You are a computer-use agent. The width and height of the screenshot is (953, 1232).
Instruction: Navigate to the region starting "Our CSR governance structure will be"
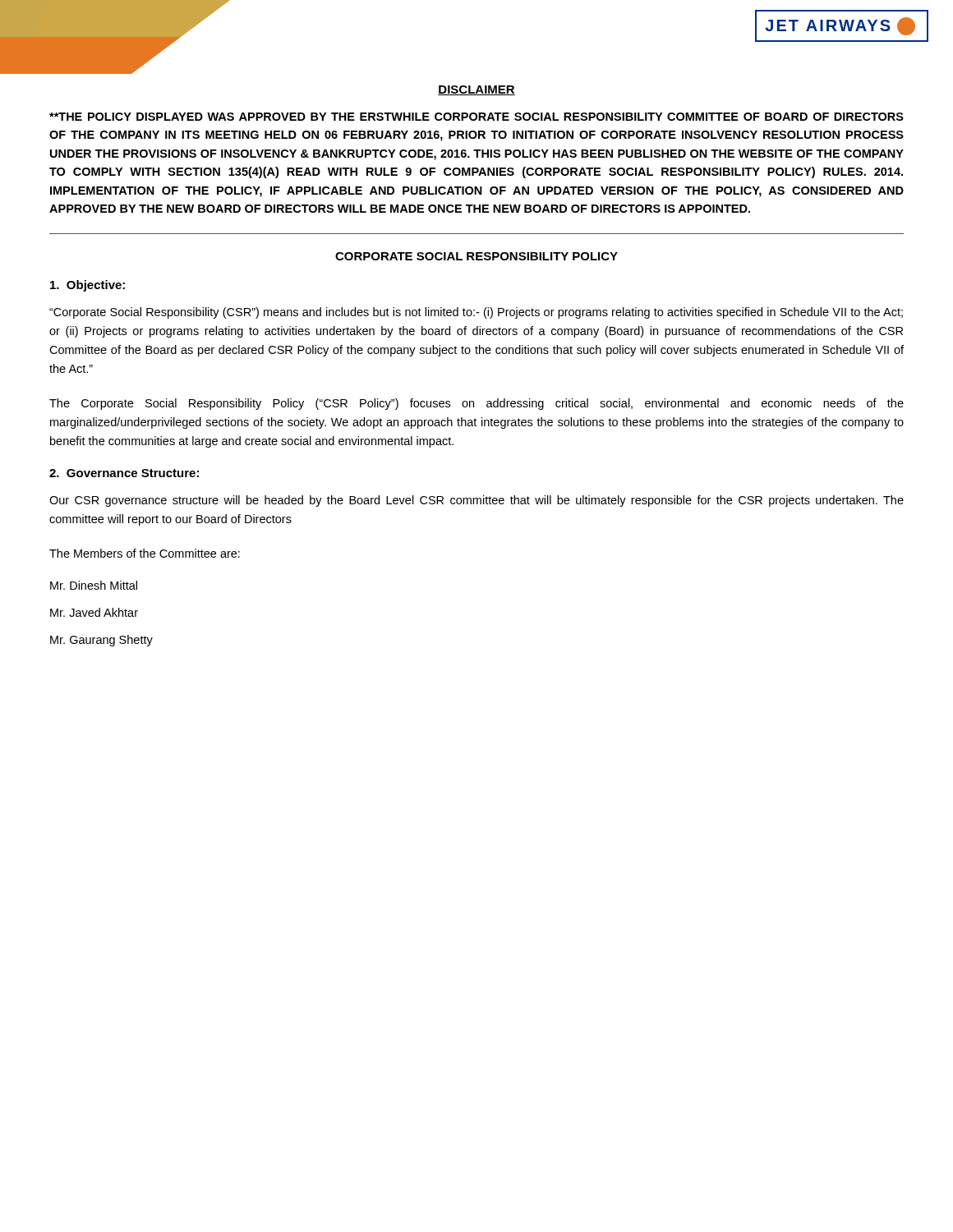coord(476,510)
